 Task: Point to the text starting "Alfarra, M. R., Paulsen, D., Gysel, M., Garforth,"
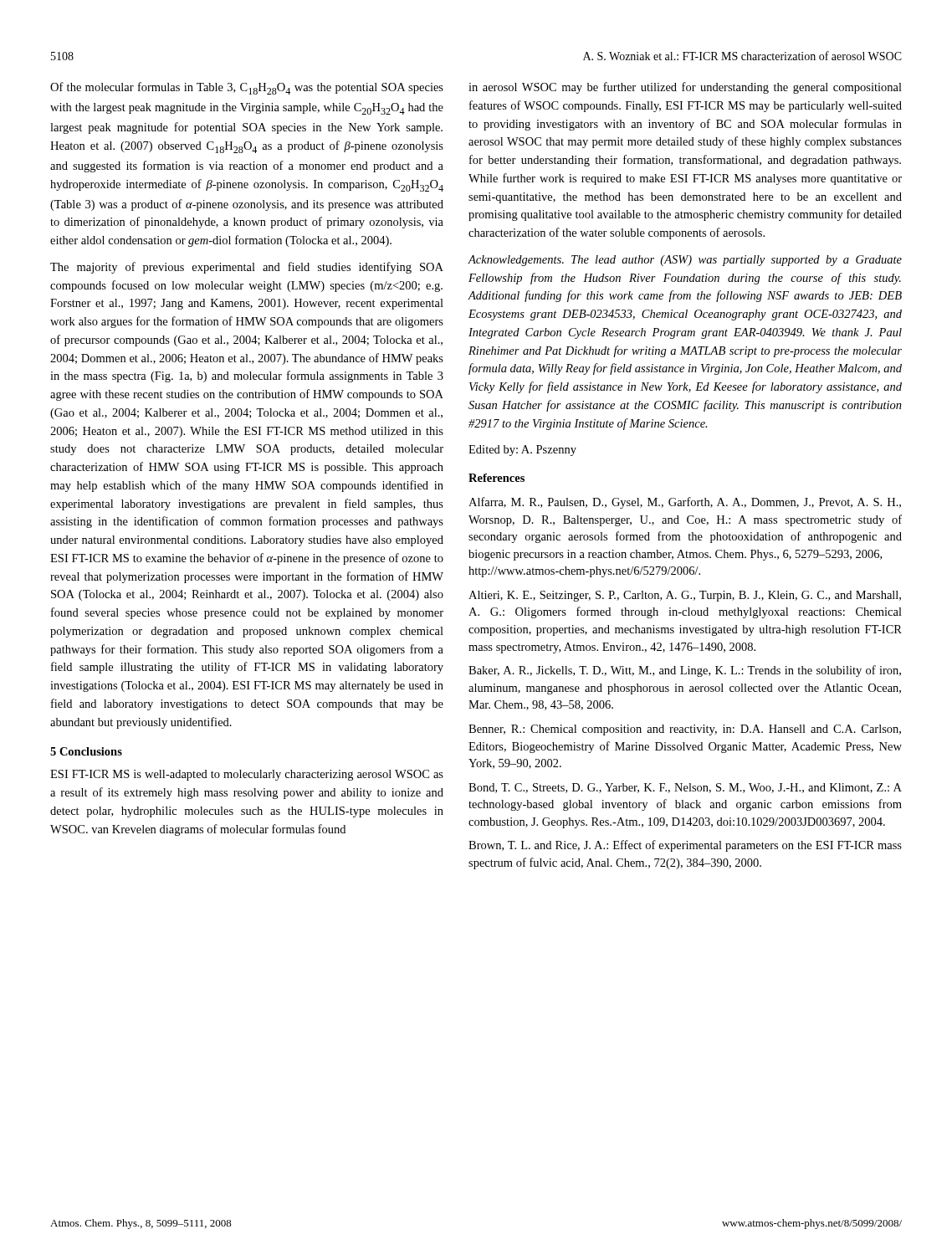point(685,536)
